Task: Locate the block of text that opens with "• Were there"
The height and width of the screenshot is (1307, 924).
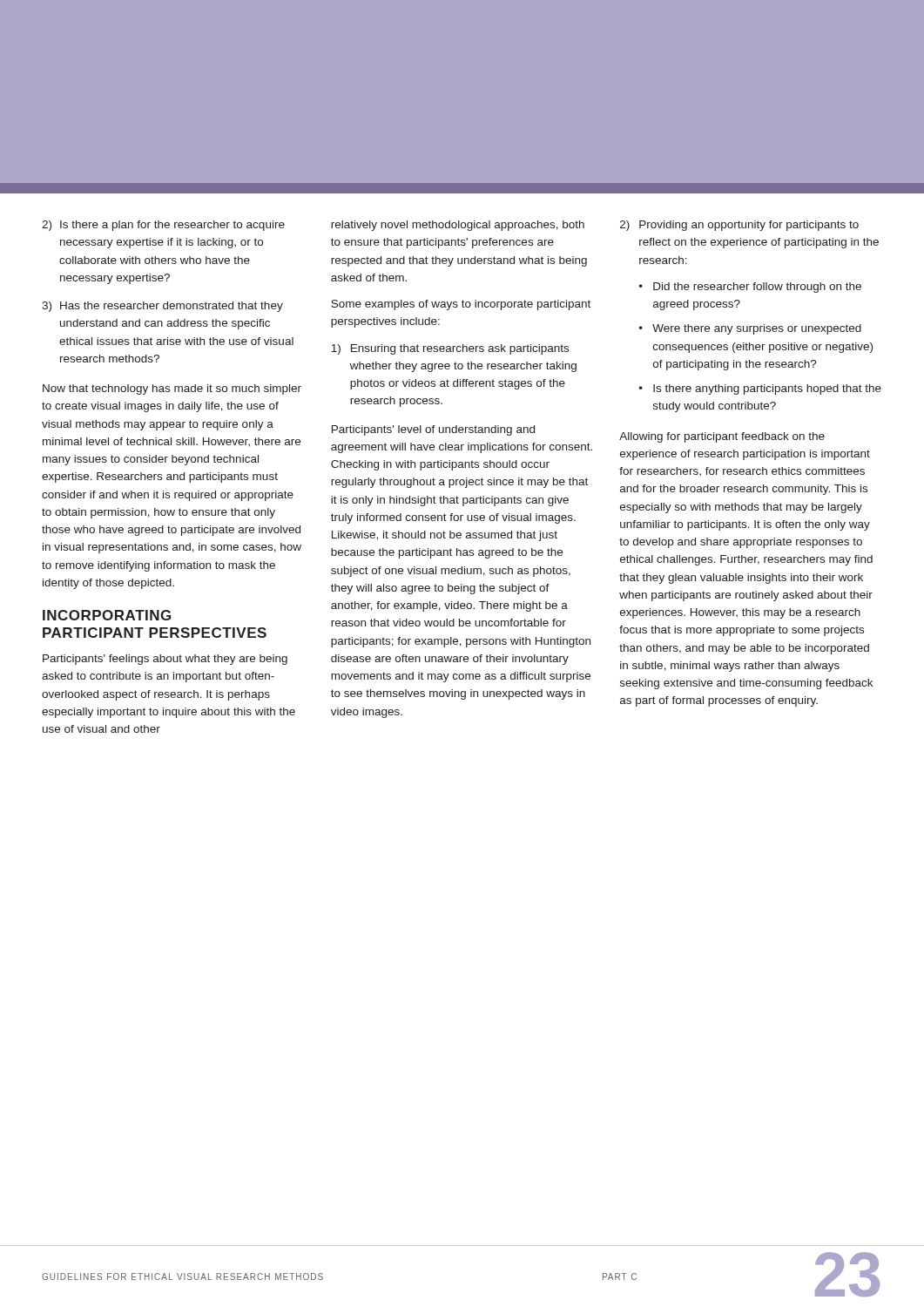Action: [x=760, y=346]
